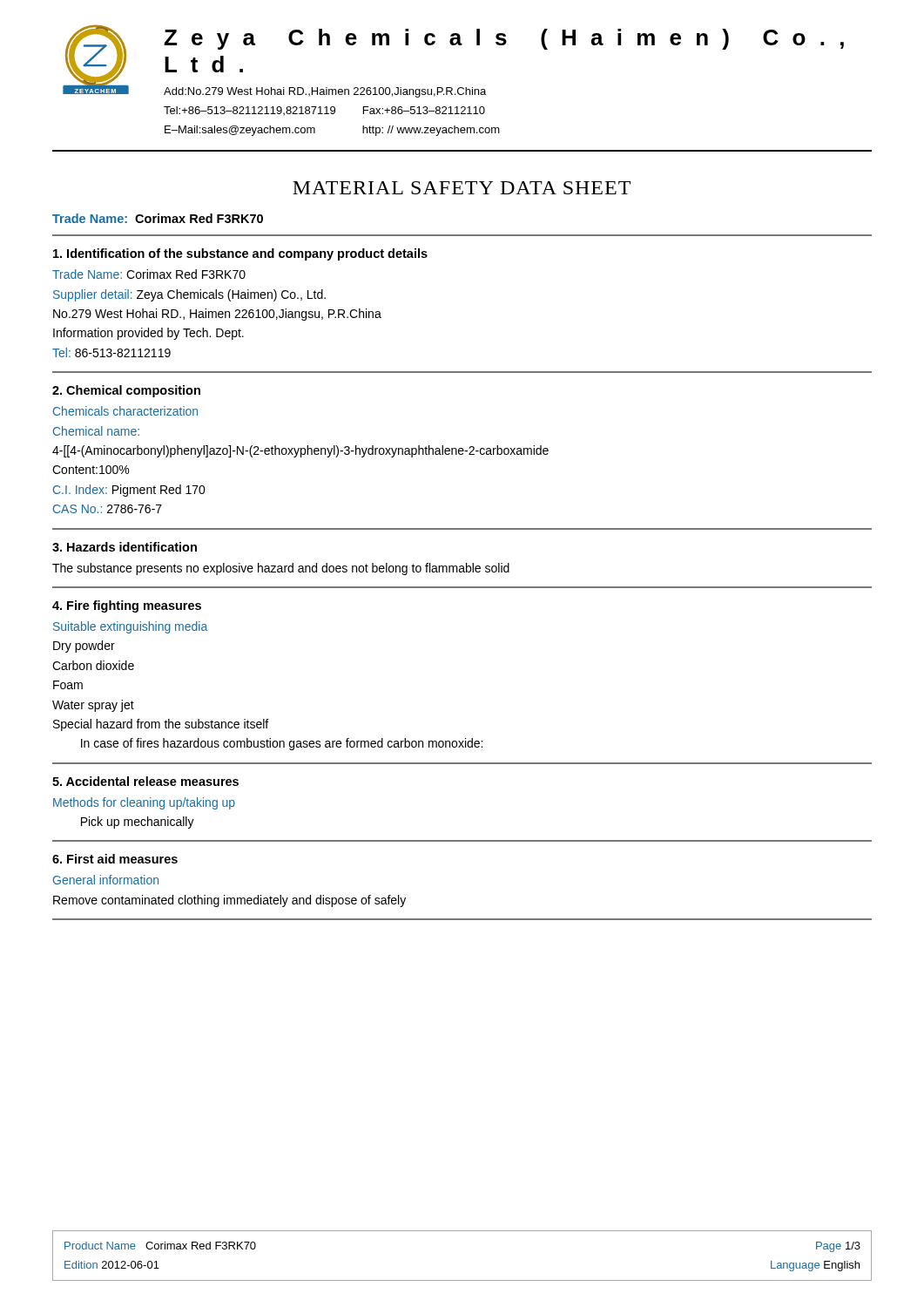Select the section header that says "3. Hazards identification The substance presents no"
This screenshot has height=1307, width=924.
tap(462, 559)
